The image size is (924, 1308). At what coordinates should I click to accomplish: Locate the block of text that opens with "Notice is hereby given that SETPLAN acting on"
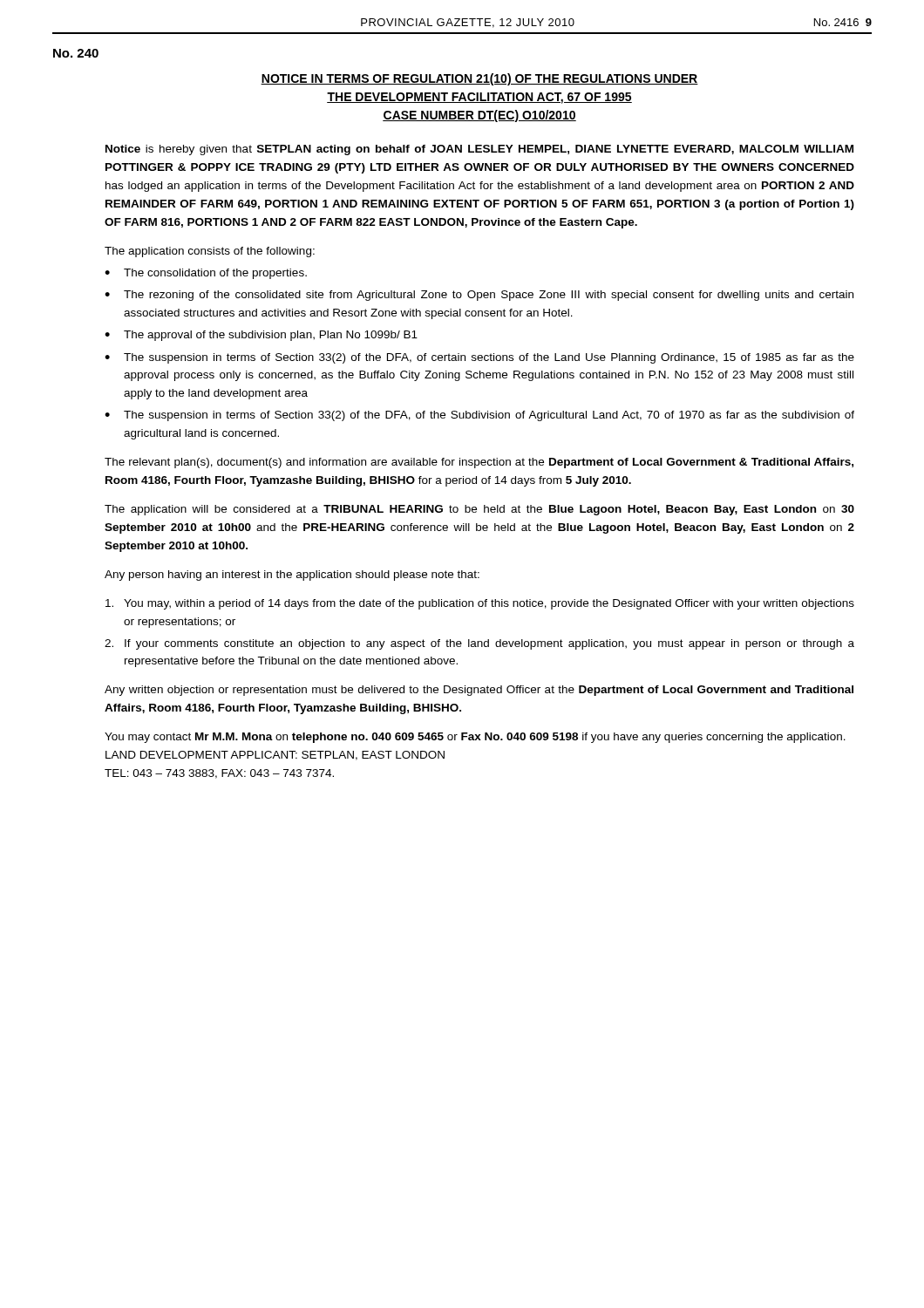(x=479, y=185)
